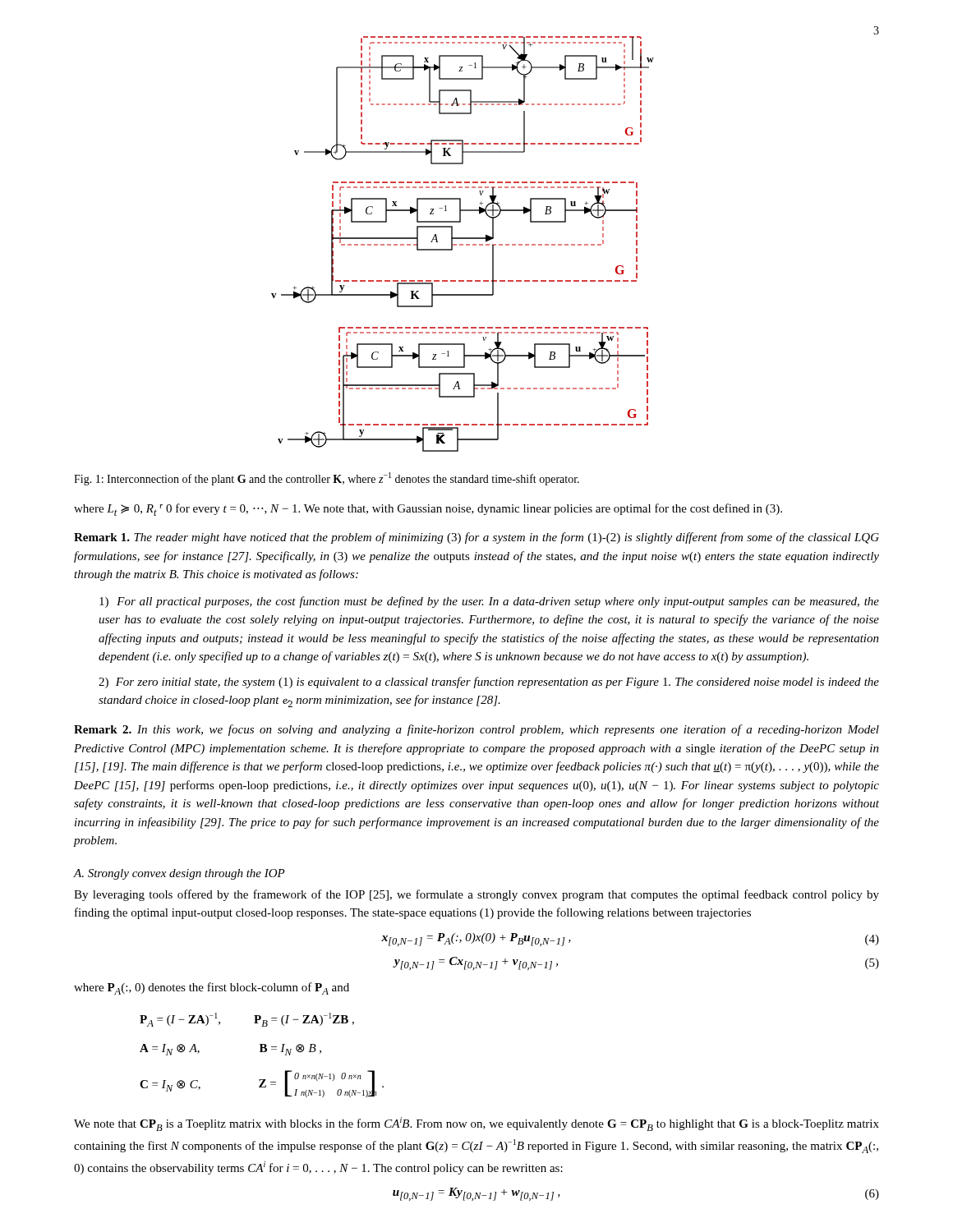Click on the section header containing "A. Strongly convex design through the IOP"

click(x=179, y=873)
